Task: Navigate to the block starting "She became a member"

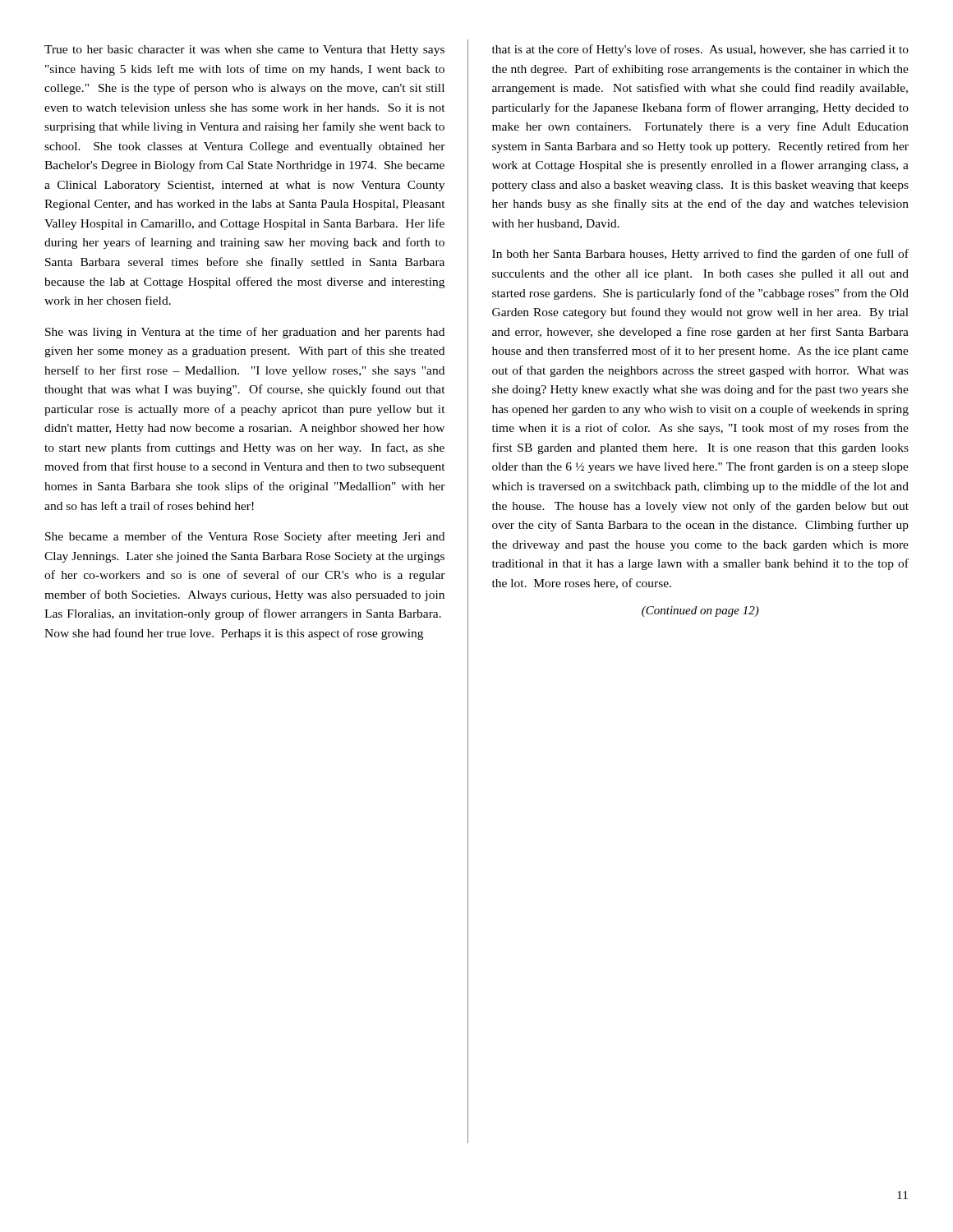Action: click(x=245, y=584)
